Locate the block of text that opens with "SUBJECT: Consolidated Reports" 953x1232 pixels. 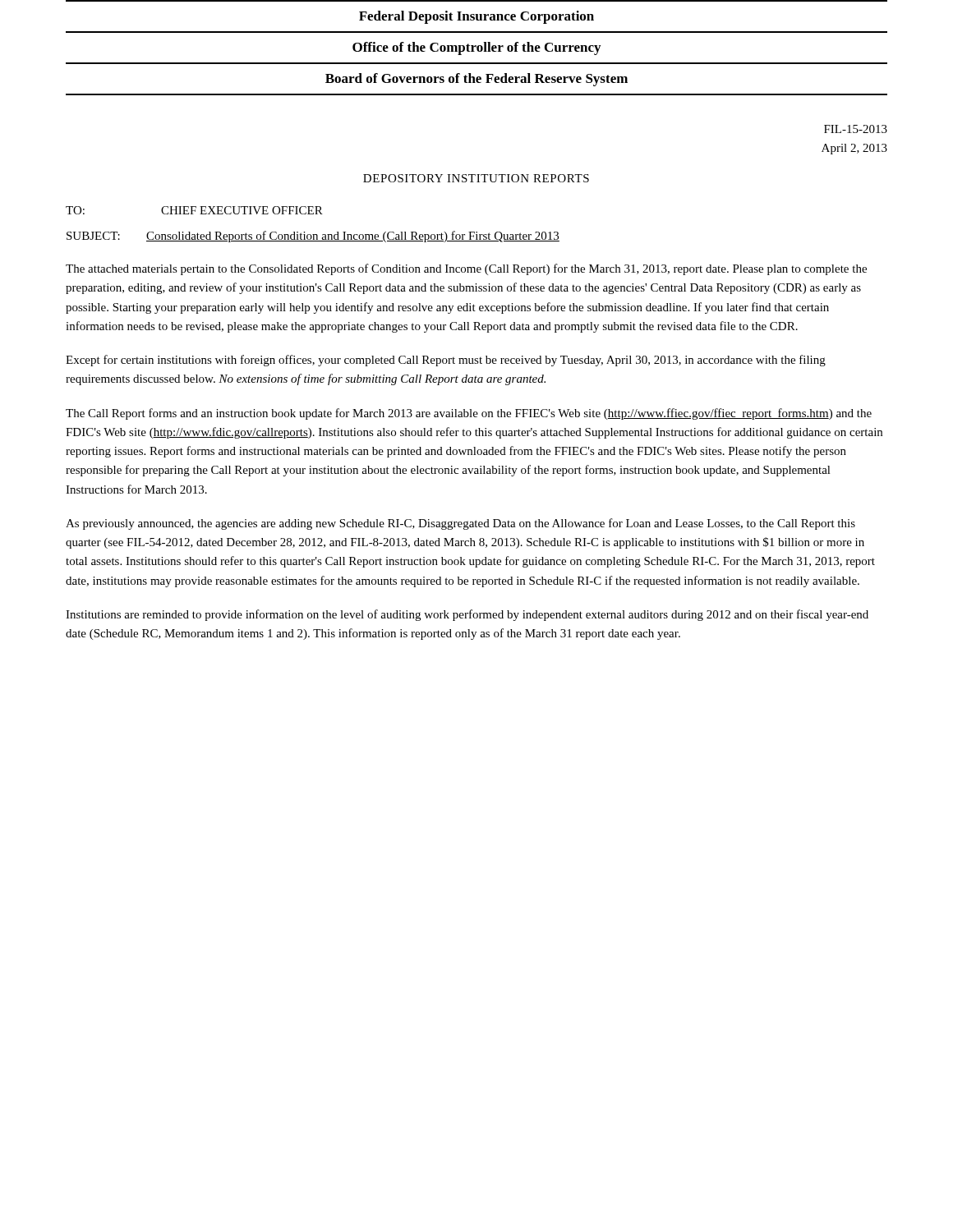point(313,236)
